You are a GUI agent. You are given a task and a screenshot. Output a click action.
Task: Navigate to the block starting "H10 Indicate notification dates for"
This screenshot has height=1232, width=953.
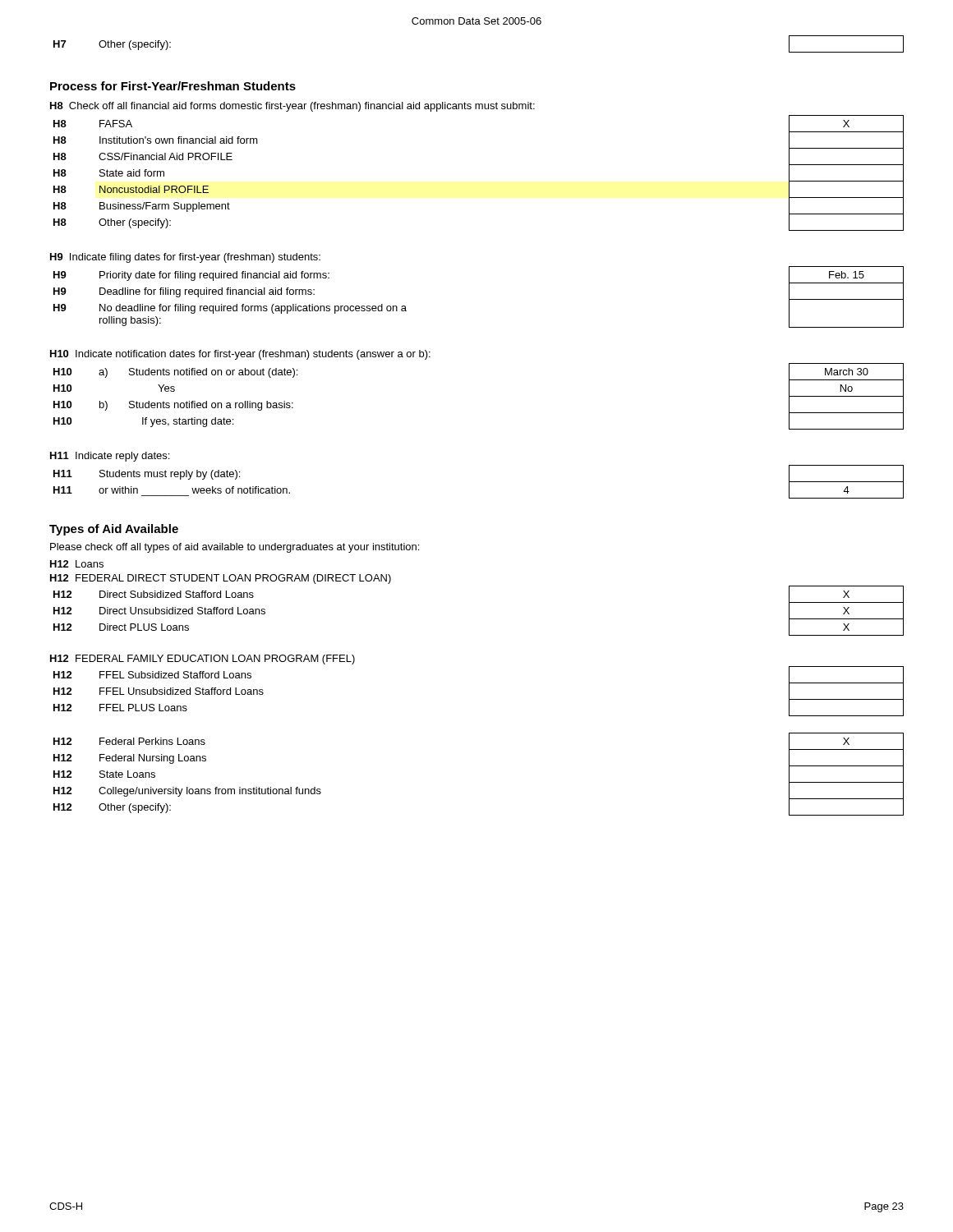pyautogui.click(x=240, y=354)
